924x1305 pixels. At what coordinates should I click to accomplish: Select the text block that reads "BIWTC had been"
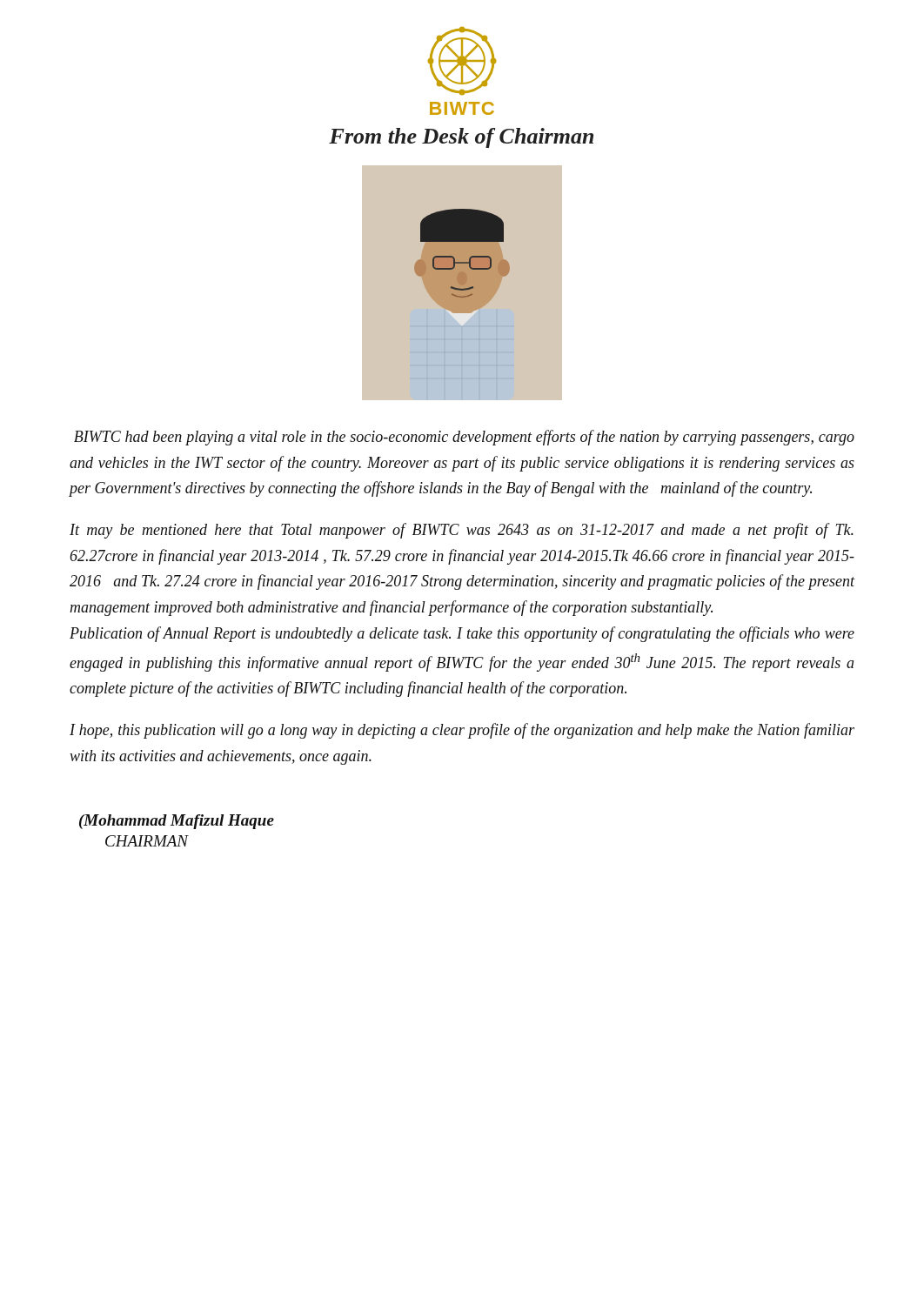click(462, 463)
